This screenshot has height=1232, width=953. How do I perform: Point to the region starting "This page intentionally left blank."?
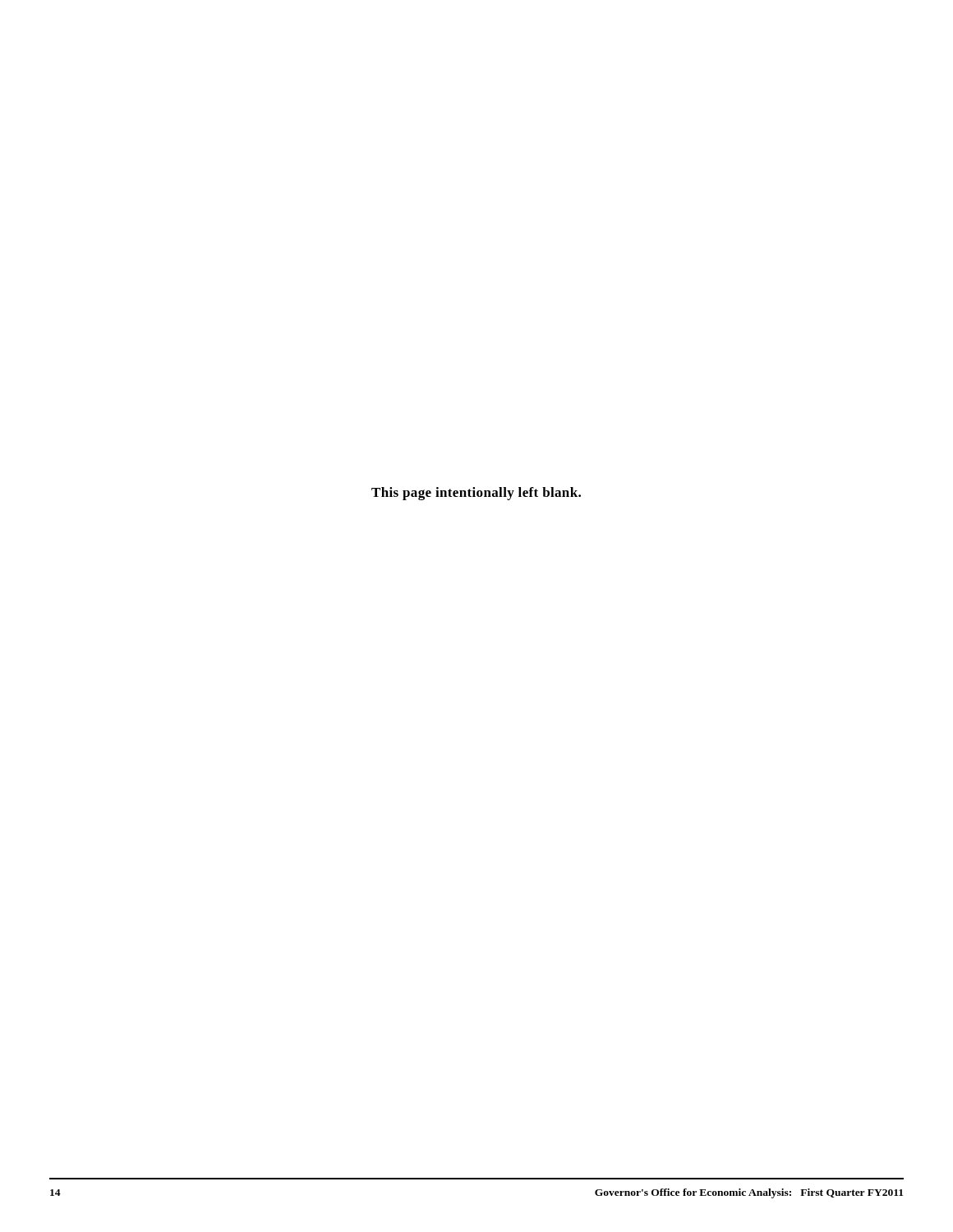click(x=476, y=492)
